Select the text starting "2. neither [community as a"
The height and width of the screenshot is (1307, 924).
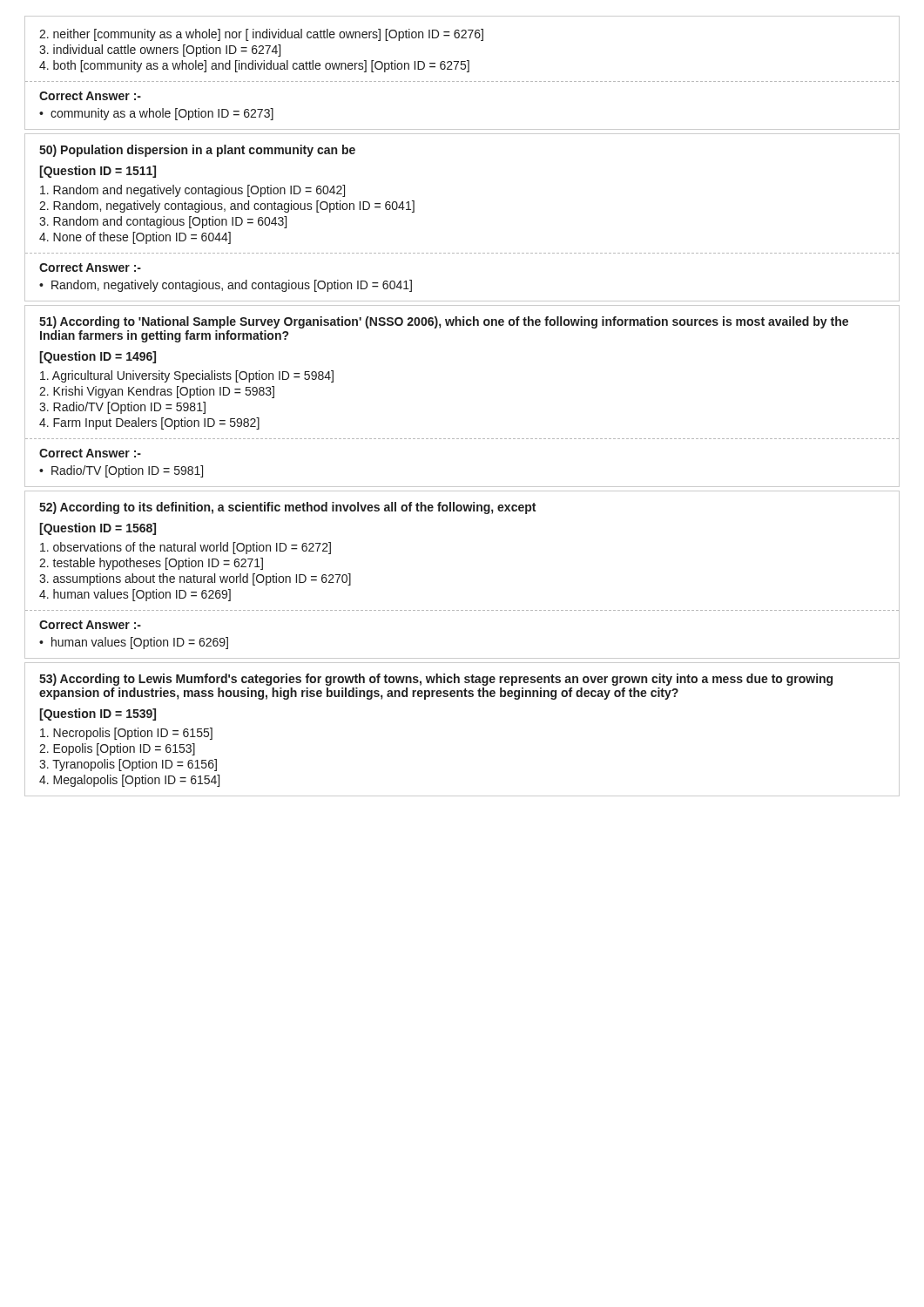coord(262,34)
